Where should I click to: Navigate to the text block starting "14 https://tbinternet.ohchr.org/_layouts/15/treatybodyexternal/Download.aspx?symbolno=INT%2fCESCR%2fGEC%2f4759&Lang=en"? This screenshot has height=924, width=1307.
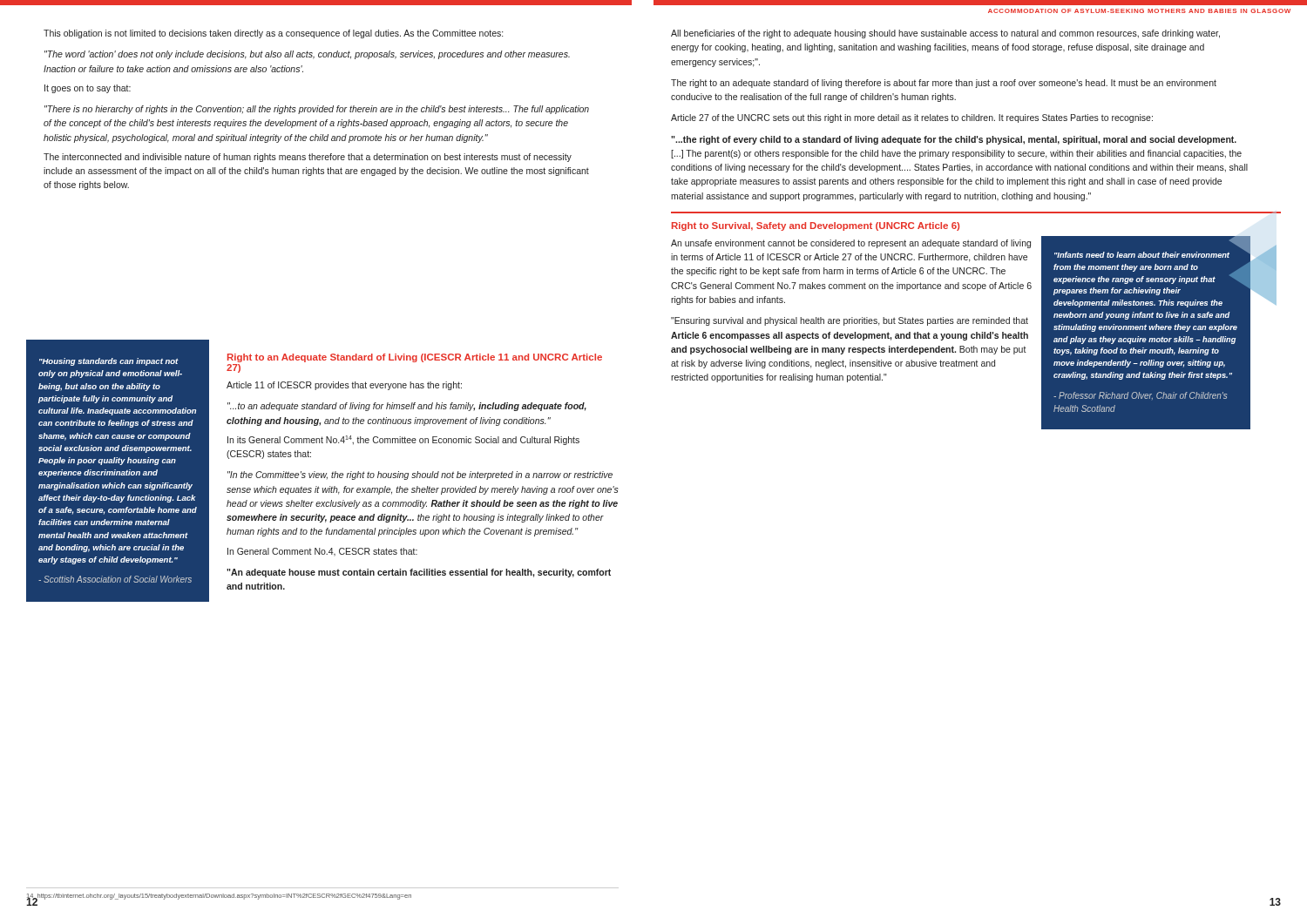tap(219, 896)
